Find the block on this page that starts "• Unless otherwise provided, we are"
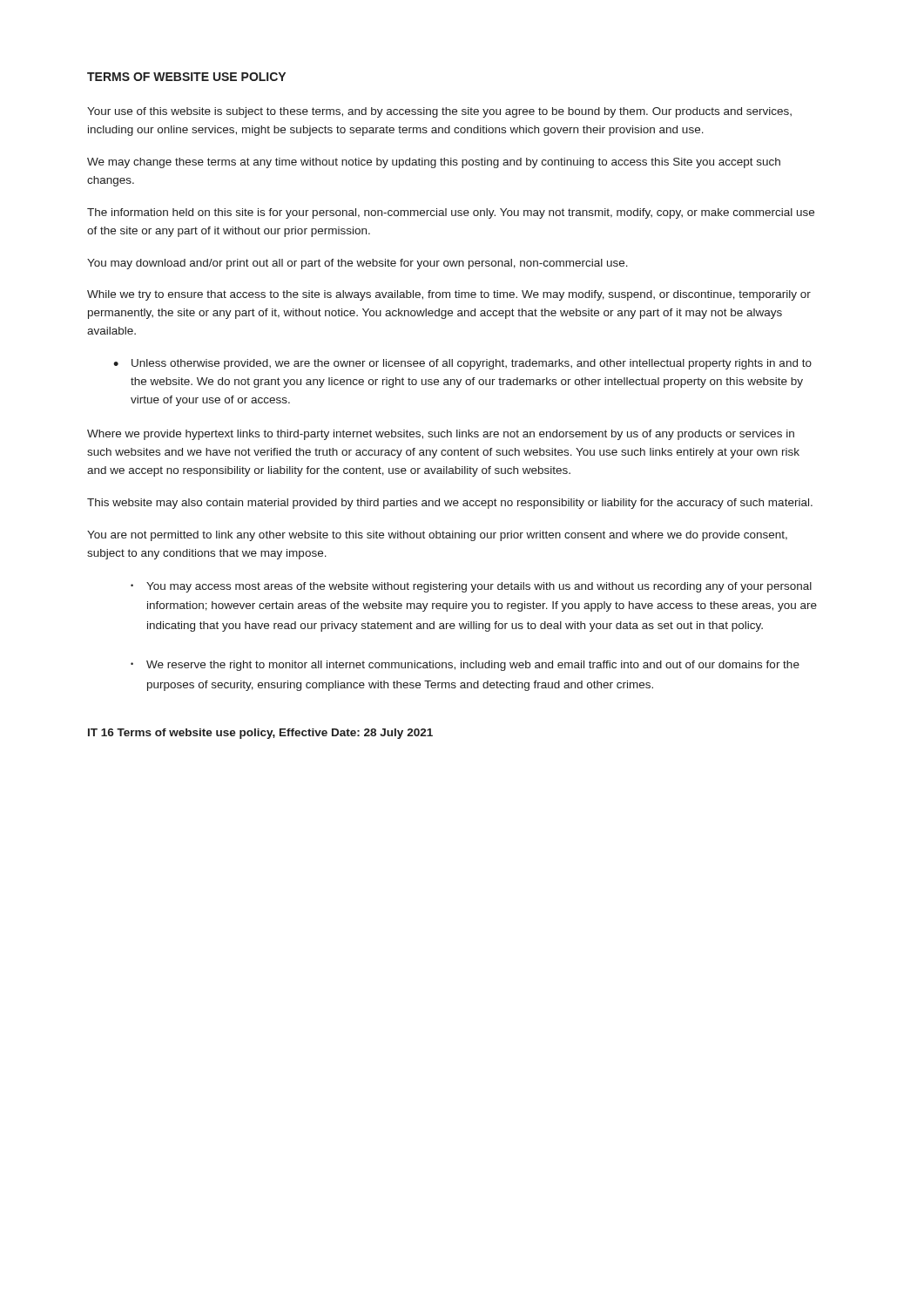Viewport: 924px width, 1307px height. click(466, 382)
